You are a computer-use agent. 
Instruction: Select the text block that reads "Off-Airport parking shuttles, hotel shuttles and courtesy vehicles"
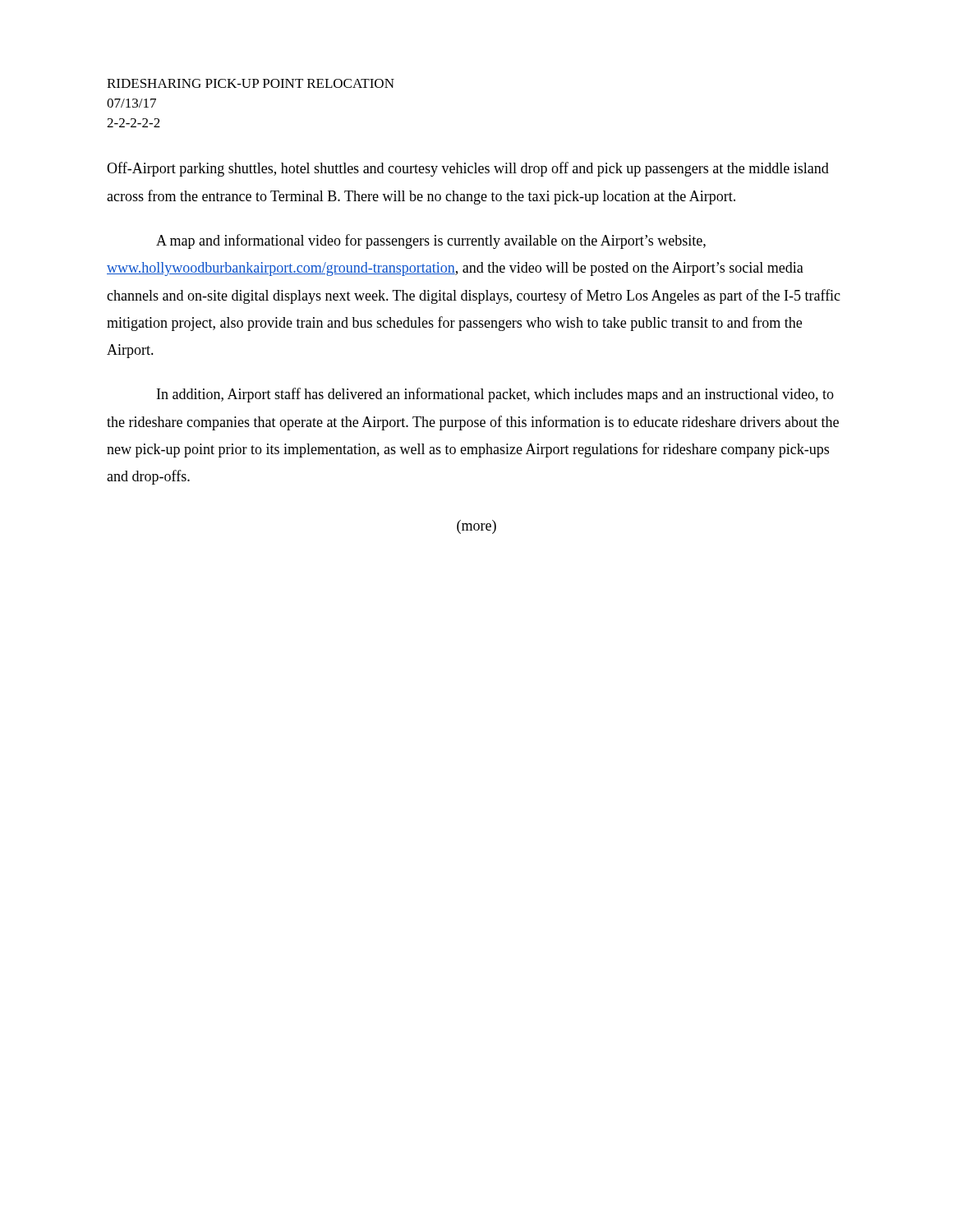coord(468,182)
